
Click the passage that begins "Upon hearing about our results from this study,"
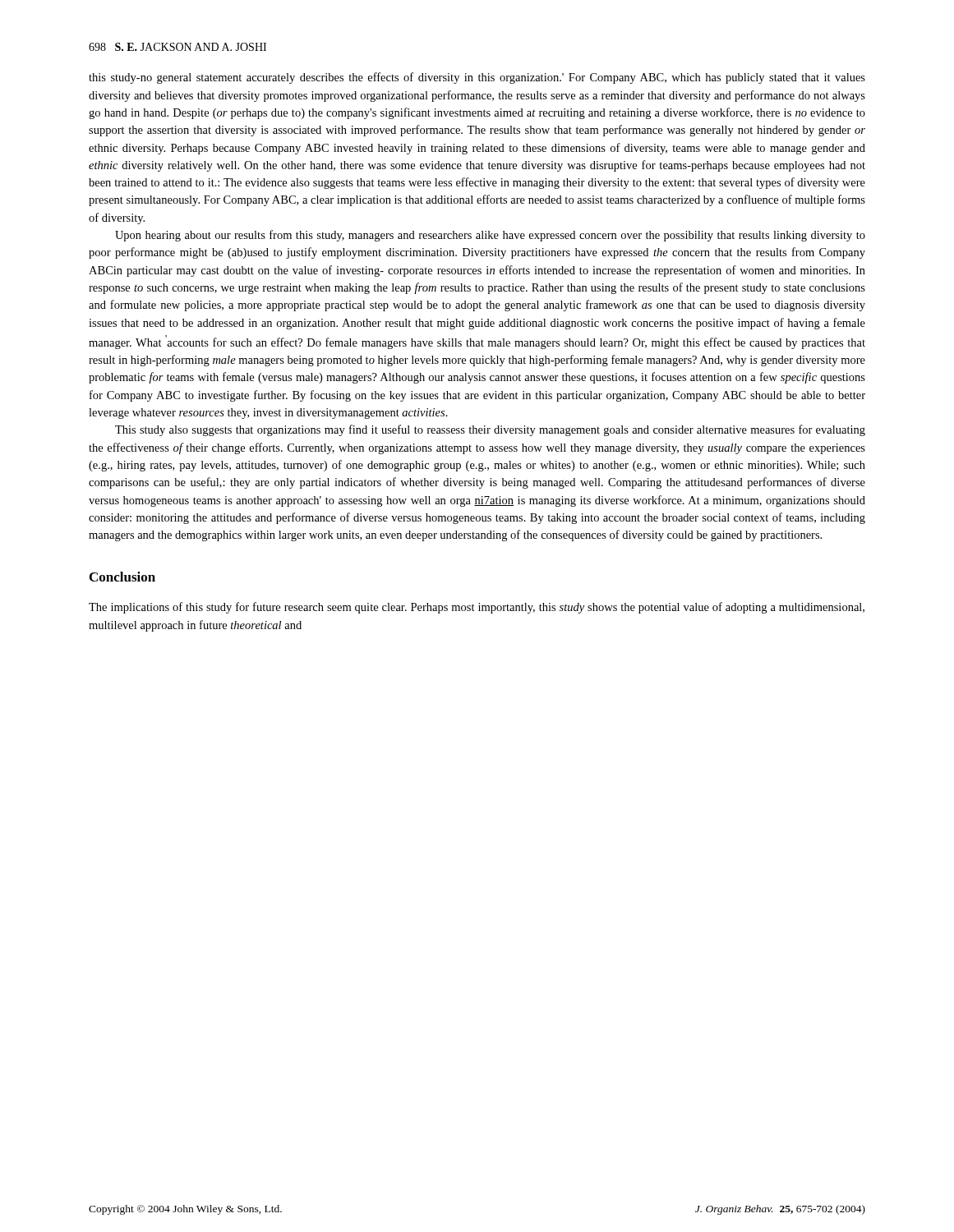pos(477,324)
